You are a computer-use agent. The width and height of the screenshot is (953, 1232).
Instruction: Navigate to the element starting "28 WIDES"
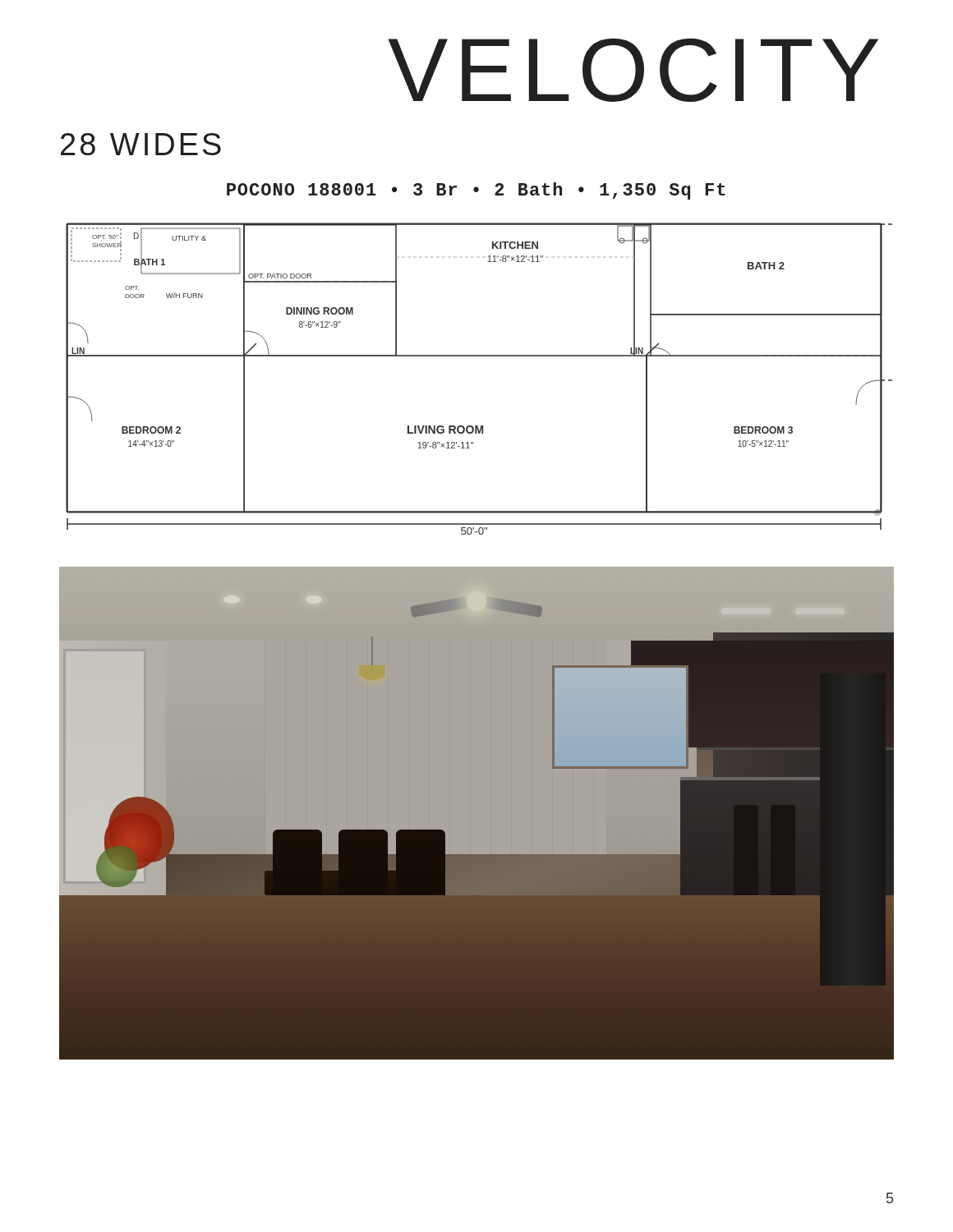[x=142, y=145]
